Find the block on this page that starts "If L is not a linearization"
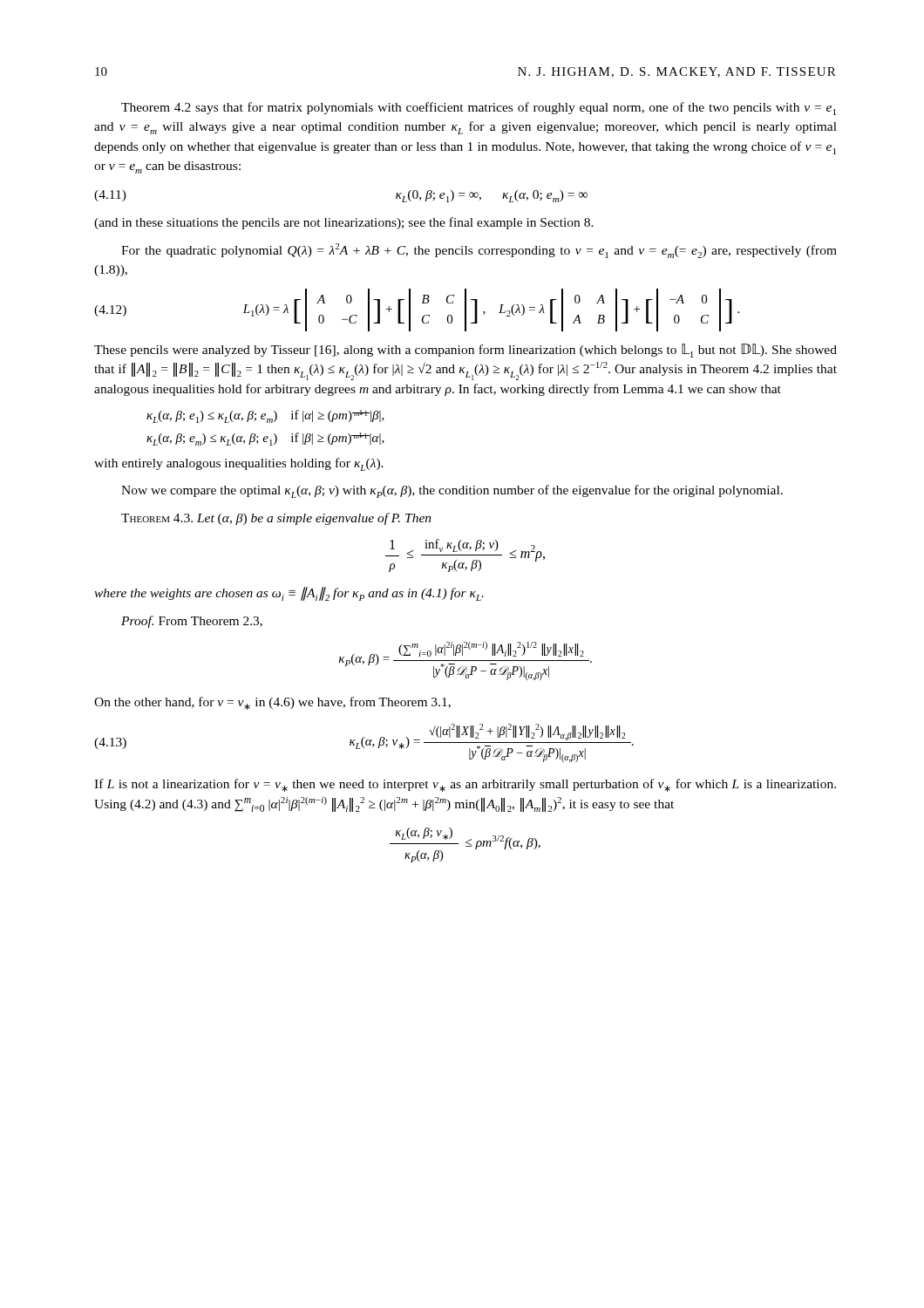The width and height of the screenshot is (924, 1308). pos(466,794)
